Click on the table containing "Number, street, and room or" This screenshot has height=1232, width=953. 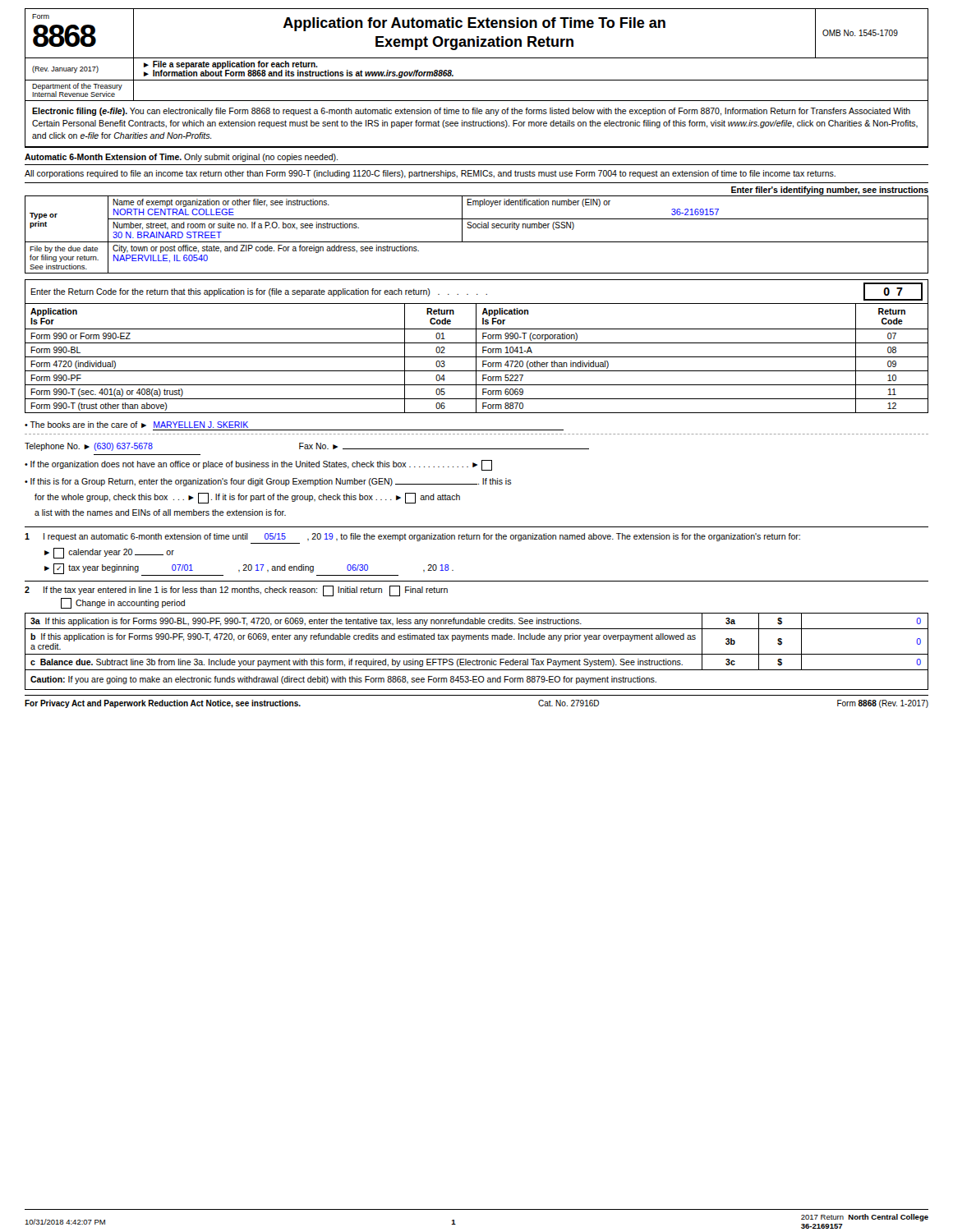coord(476,235)
